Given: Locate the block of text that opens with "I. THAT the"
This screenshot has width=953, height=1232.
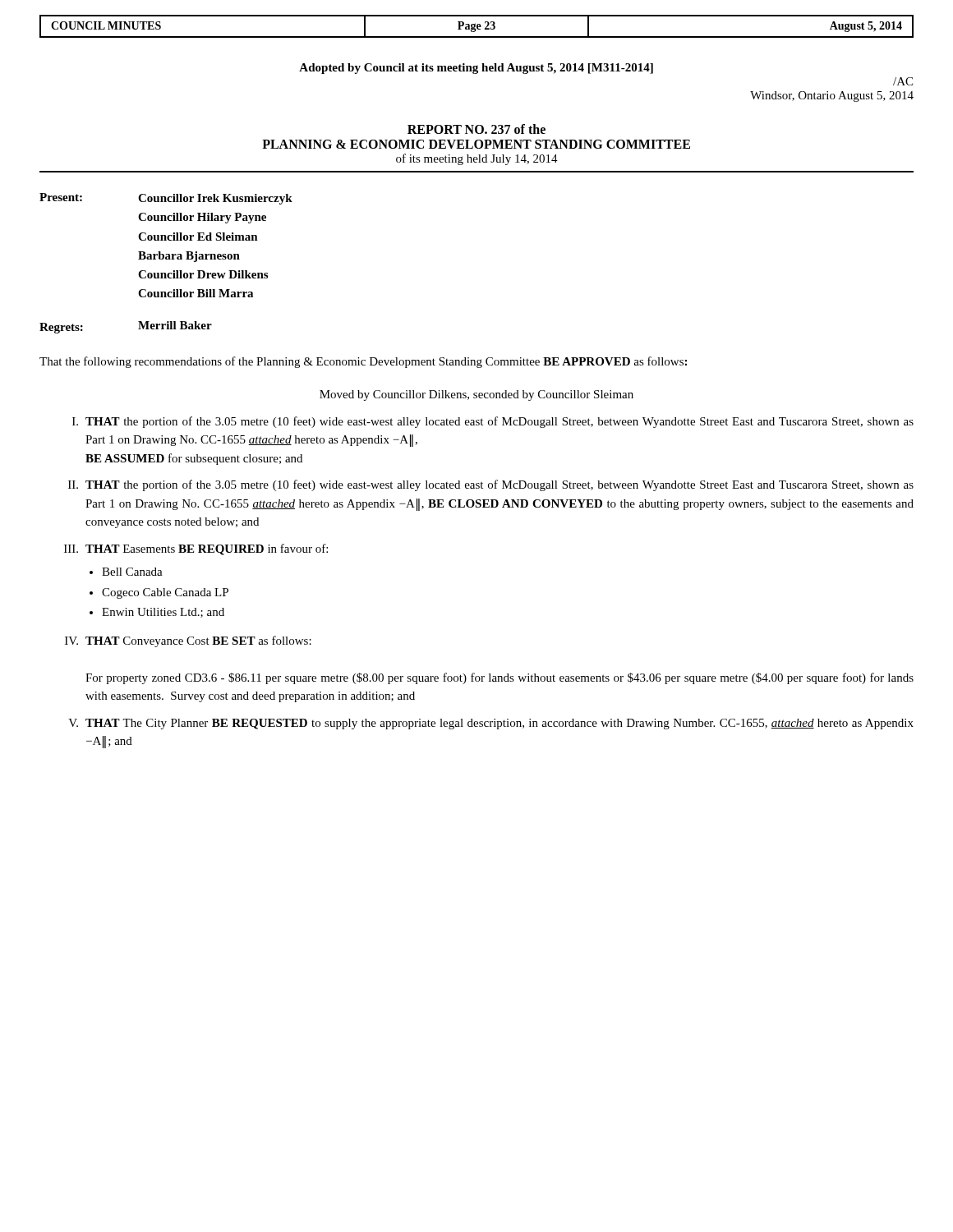Looking at the screenshot, I should point(493,422).
